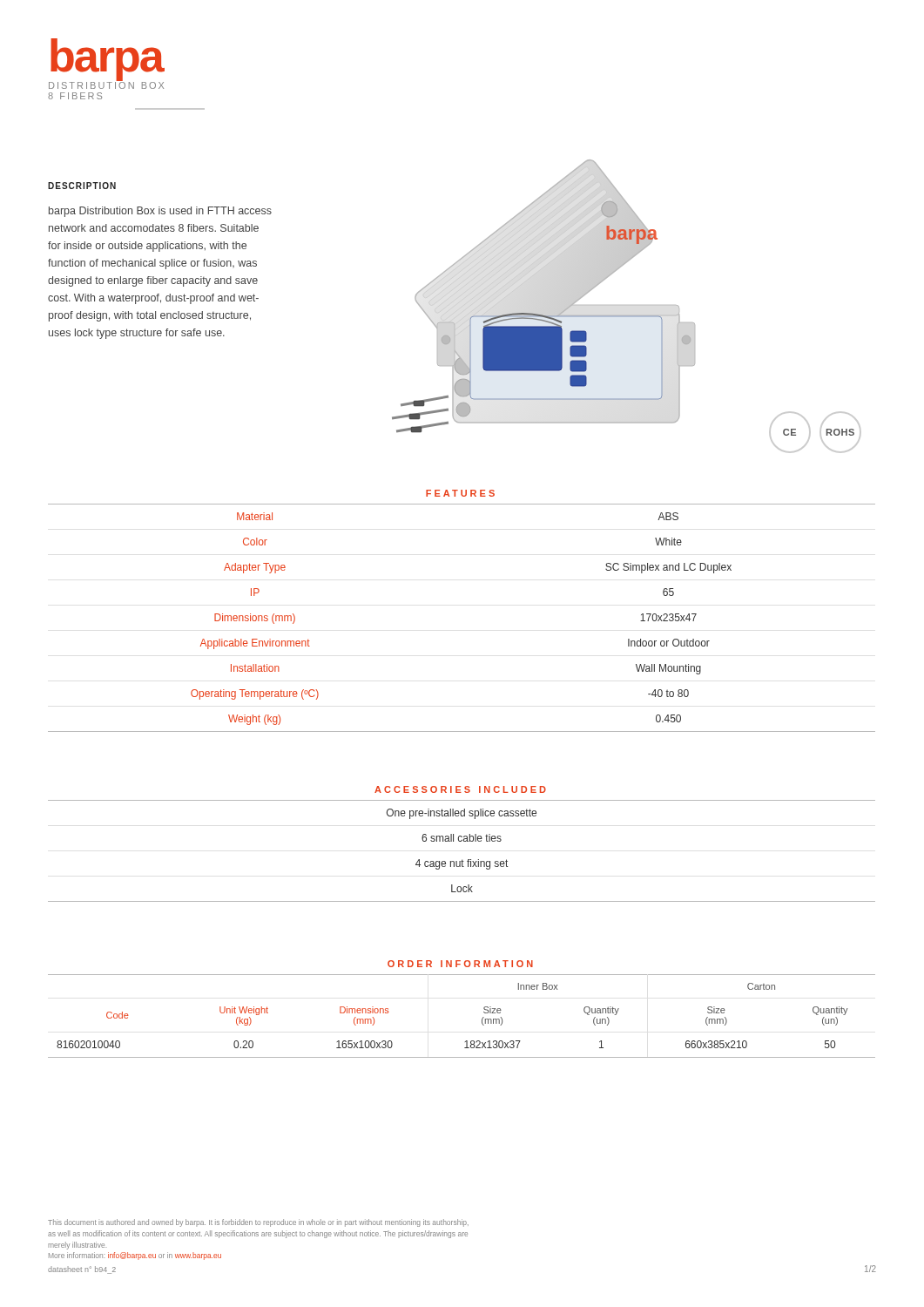Where is the passage that starts "barpa Distribution Box is used in FTTH"?

point(160,272)
